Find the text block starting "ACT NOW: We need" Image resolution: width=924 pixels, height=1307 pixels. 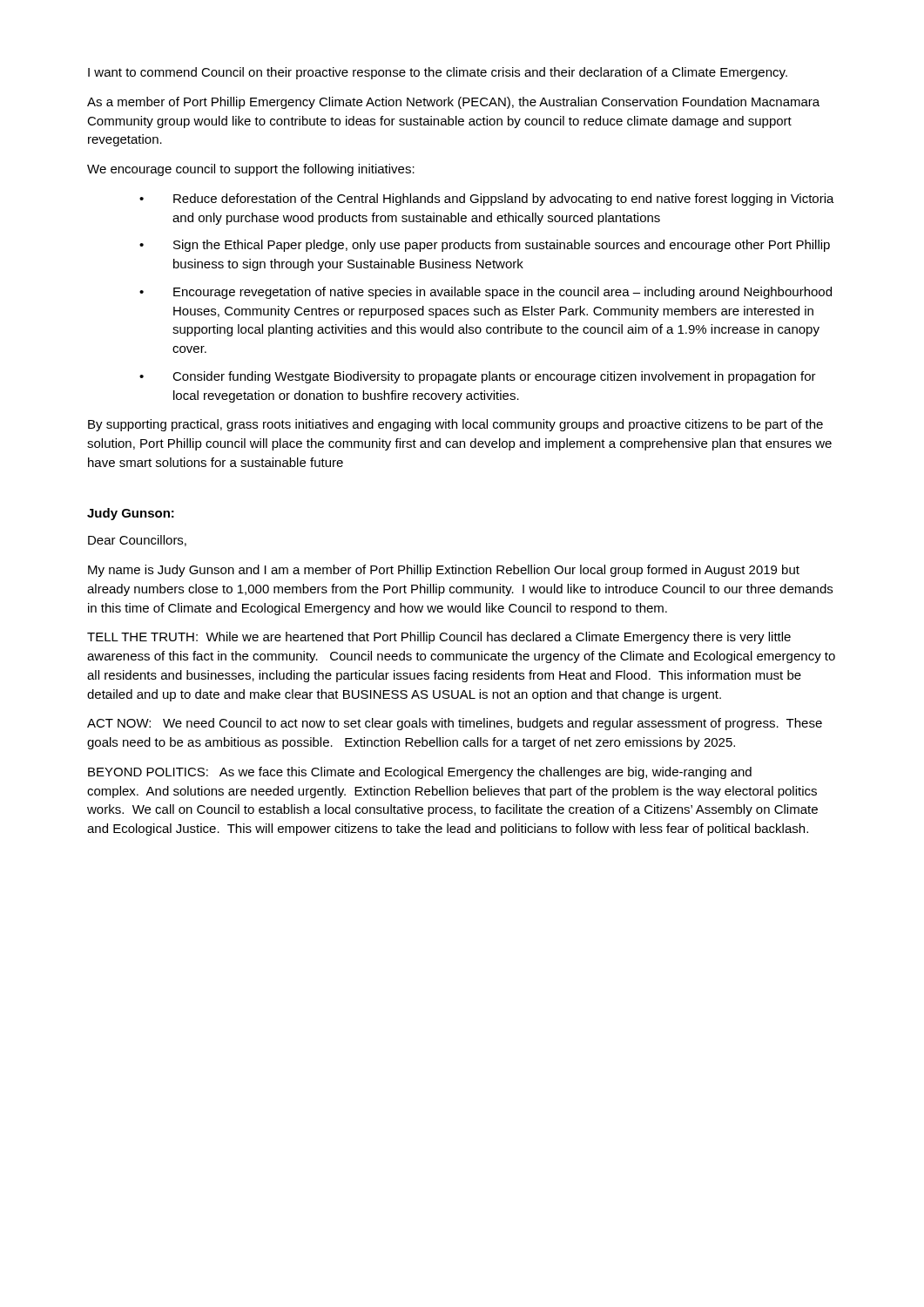coord(455,732)
